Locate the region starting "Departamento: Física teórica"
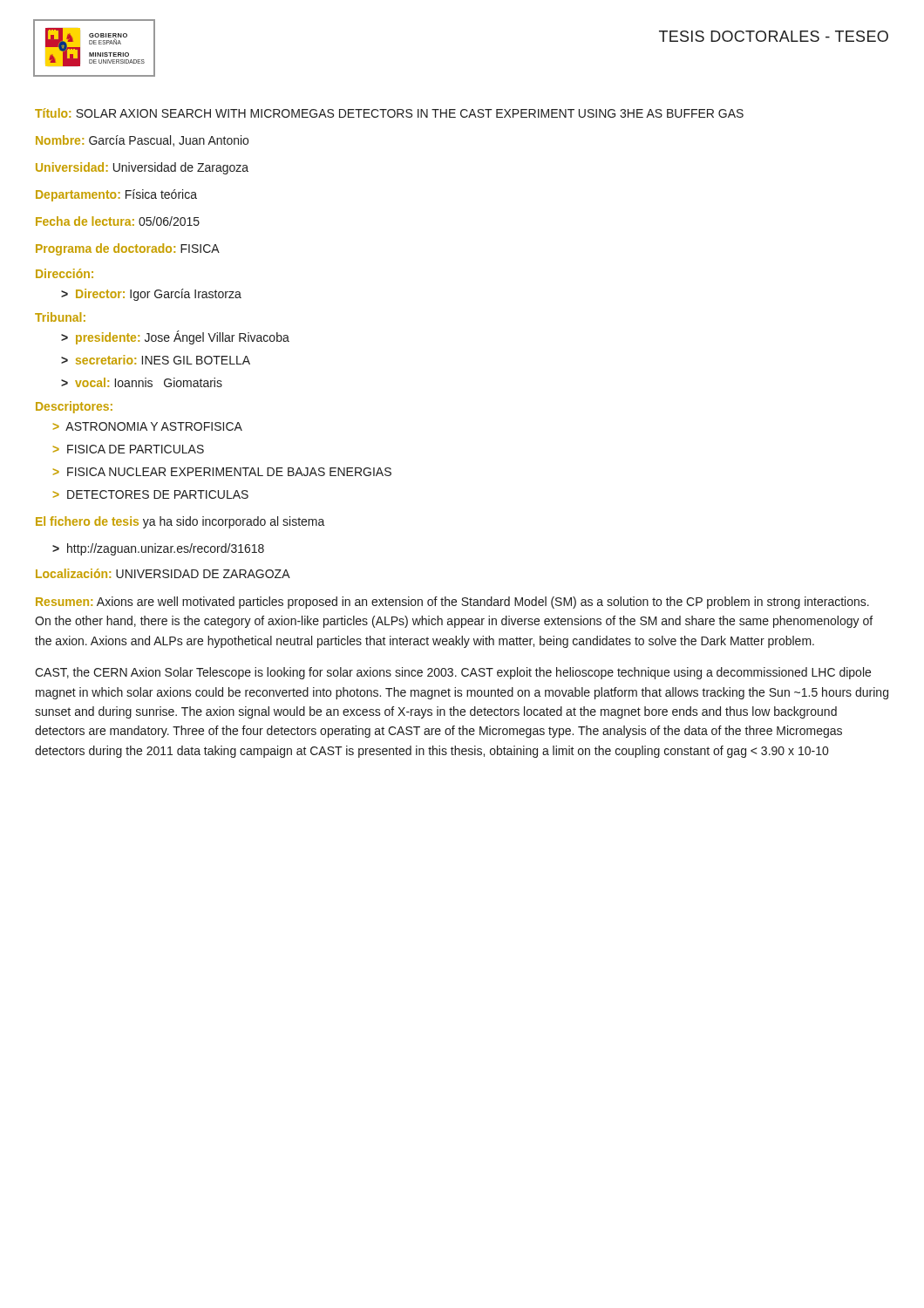The image size is (924, 1308). 116,194
